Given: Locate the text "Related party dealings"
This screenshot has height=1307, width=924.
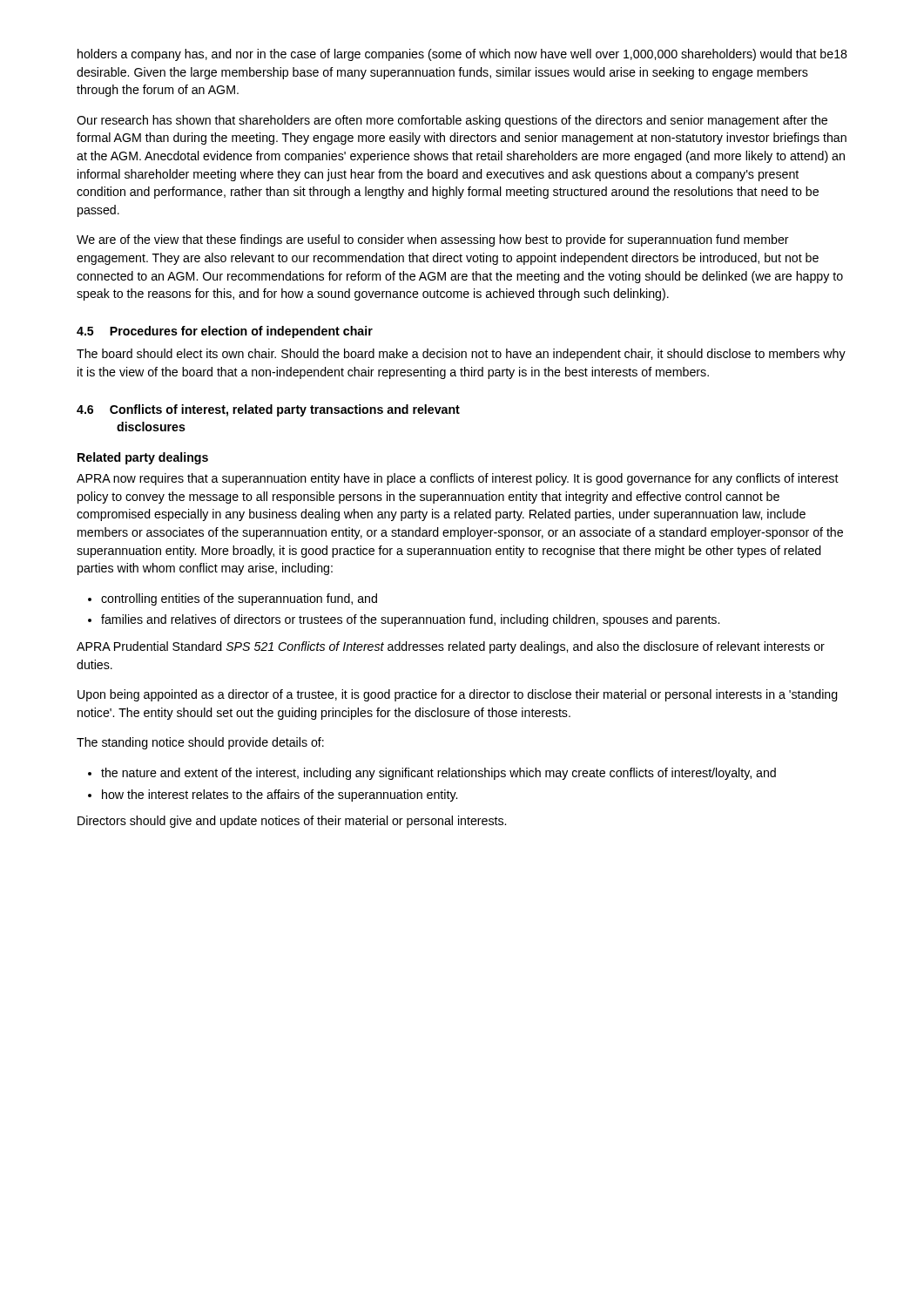Looking at the screenshot, I should click(x=143, y=457).
